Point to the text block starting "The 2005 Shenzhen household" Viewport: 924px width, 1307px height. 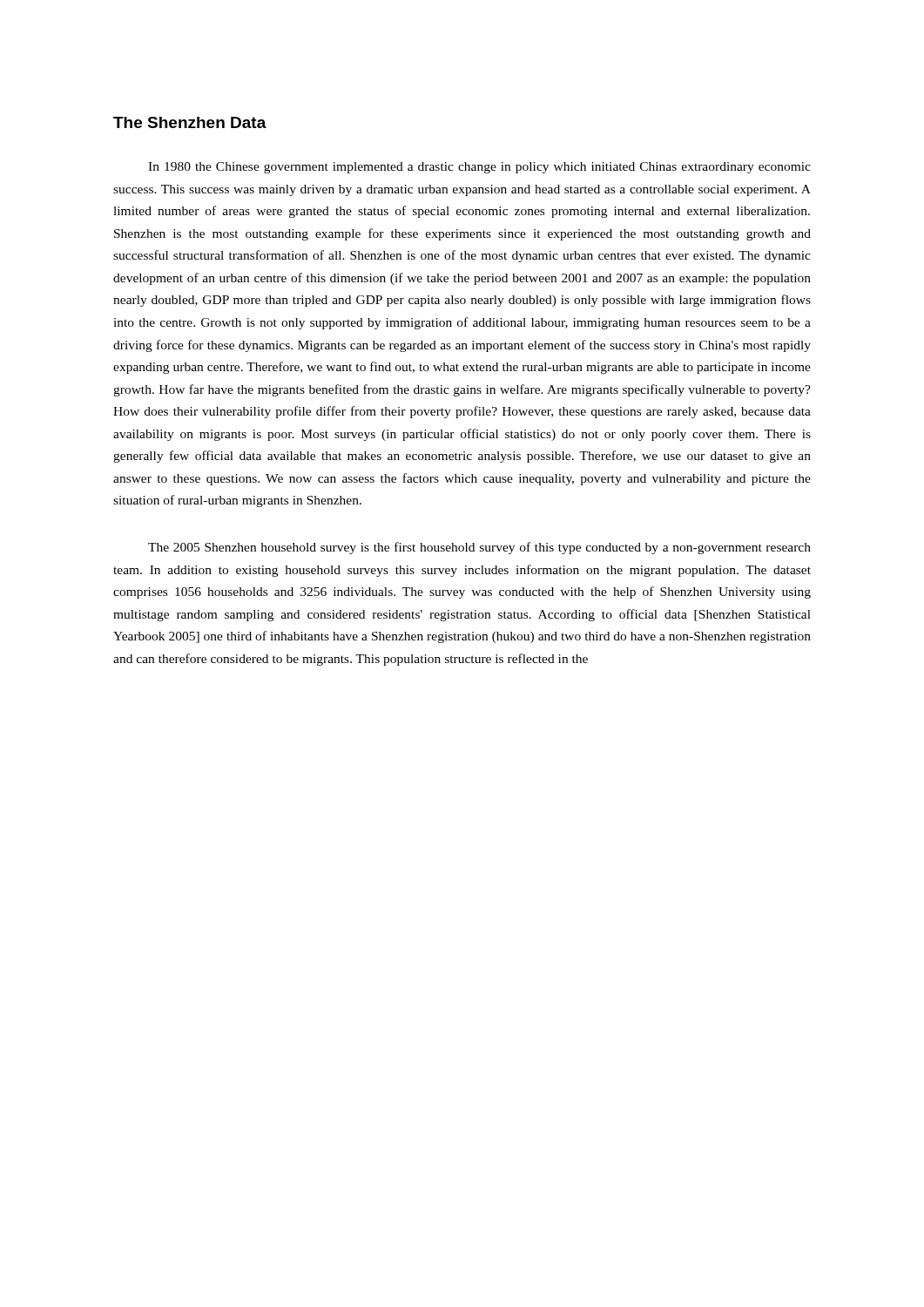coord(462,602)
